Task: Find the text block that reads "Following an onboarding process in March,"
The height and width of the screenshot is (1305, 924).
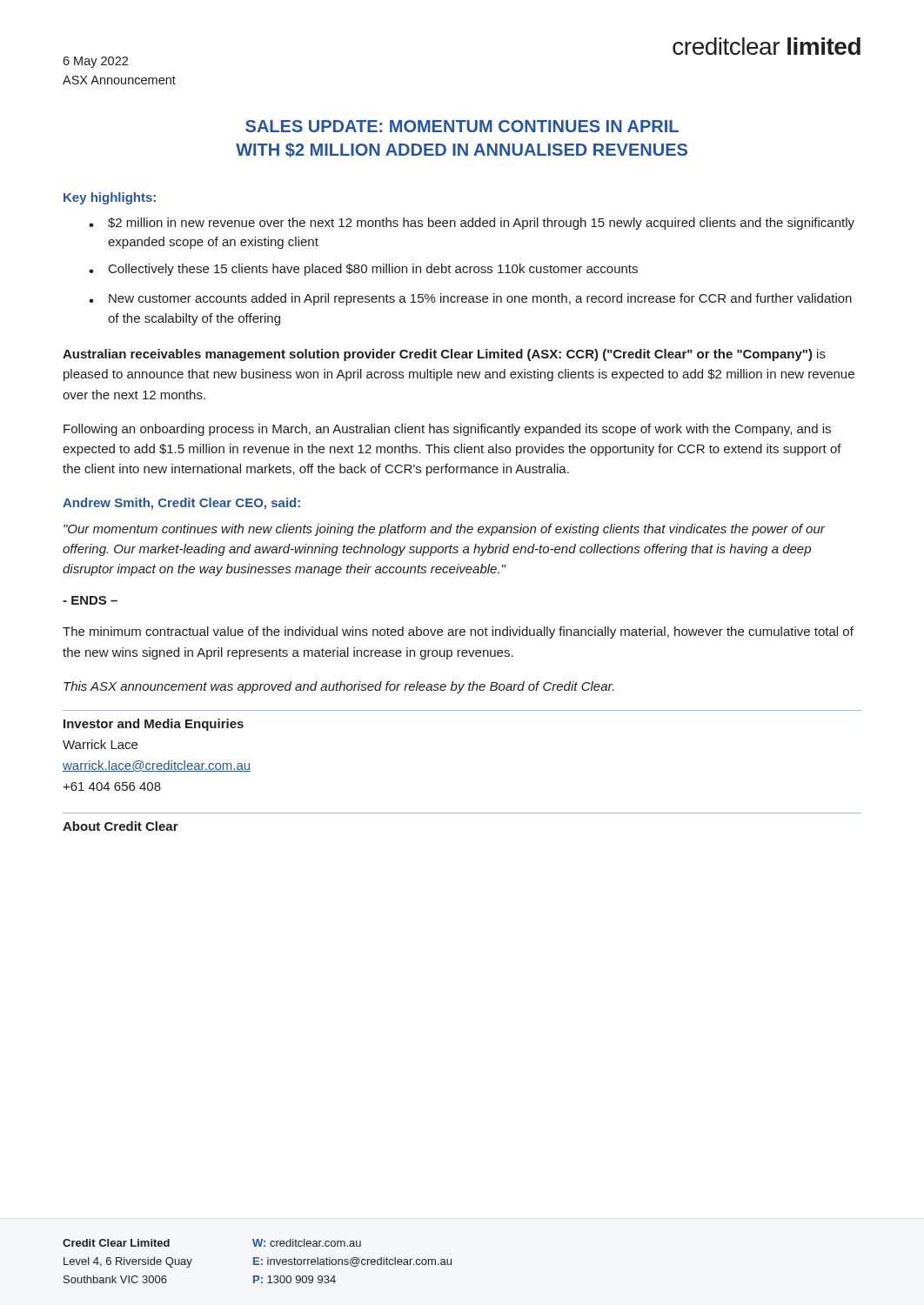Action: pyautogui.click(x=452, y=448)
